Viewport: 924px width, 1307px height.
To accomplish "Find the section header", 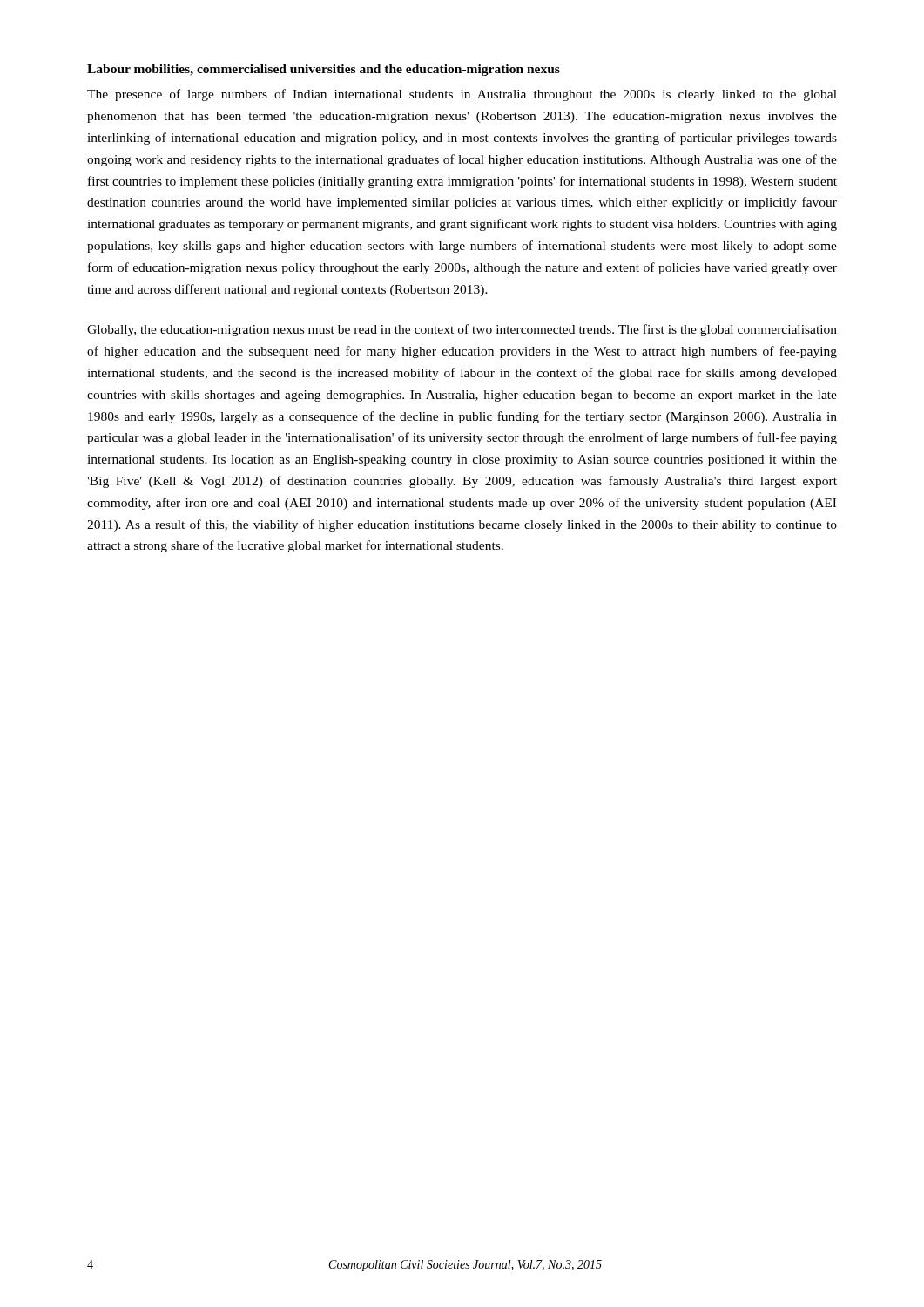I will (x=323, y=68).
